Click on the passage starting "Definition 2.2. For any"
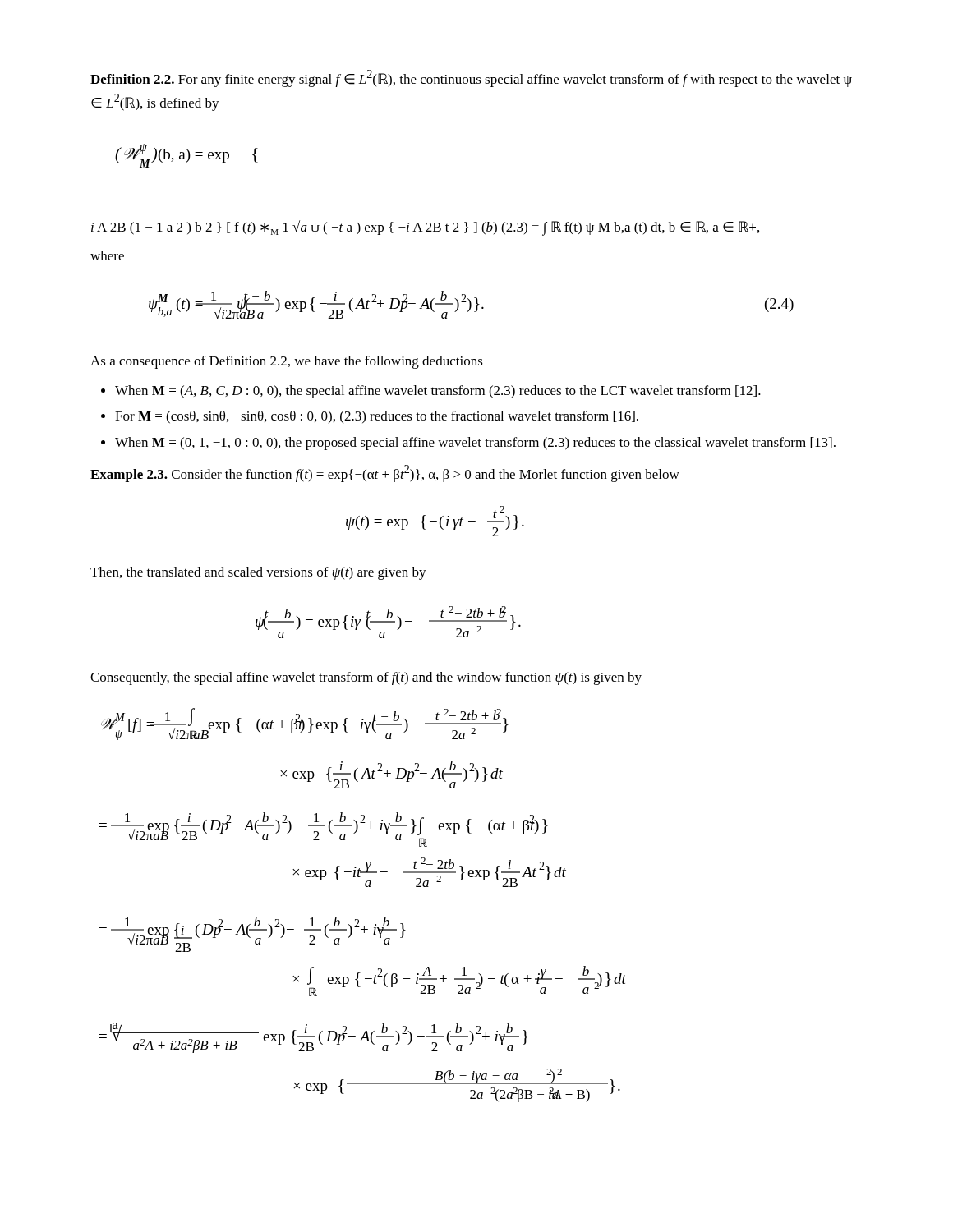Viewport: 953px width, 1232px height. click(x=471, y=89)
